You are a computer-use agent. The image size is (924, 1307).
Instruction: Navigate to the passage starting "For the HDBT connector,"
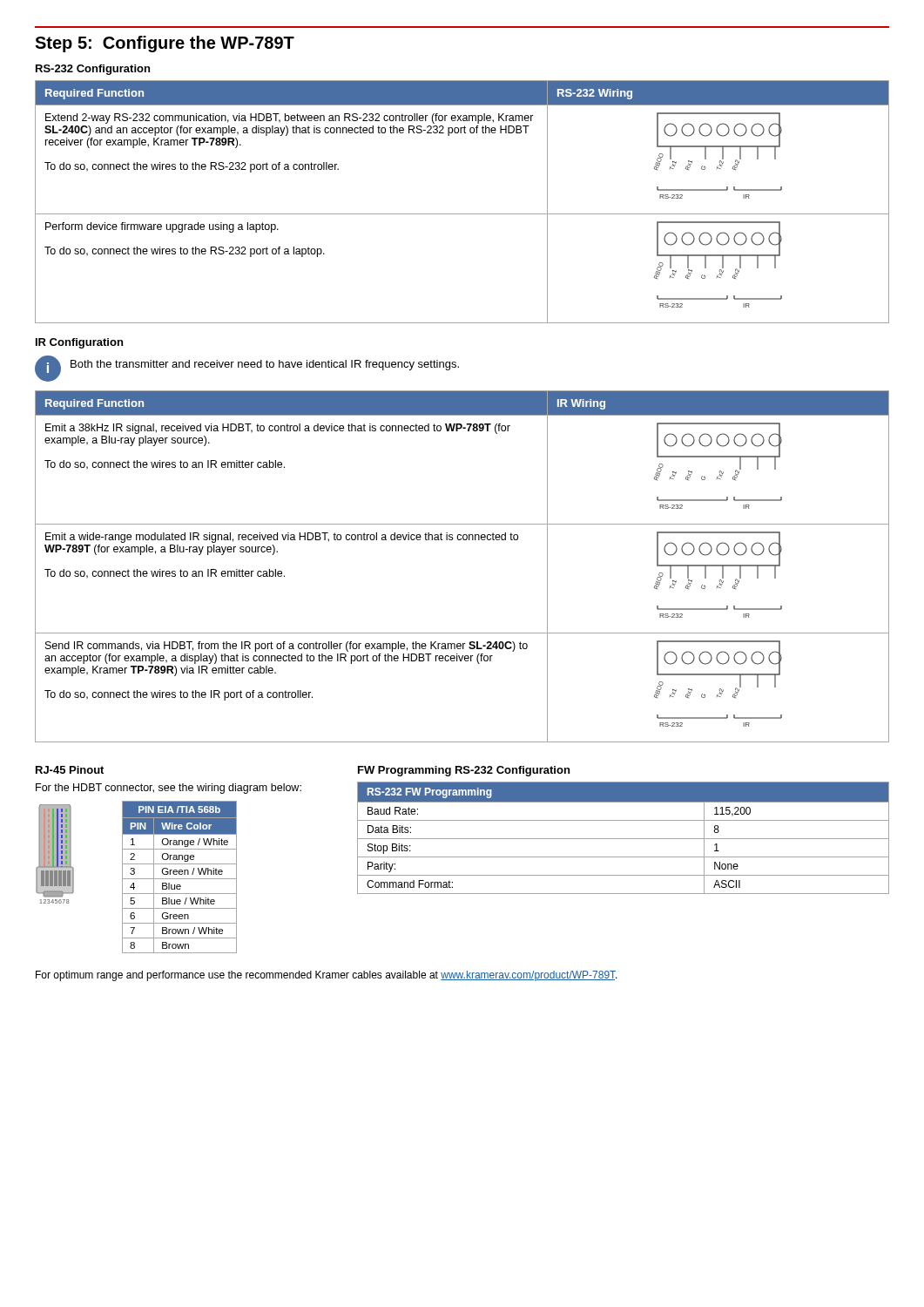coord(168,788)
